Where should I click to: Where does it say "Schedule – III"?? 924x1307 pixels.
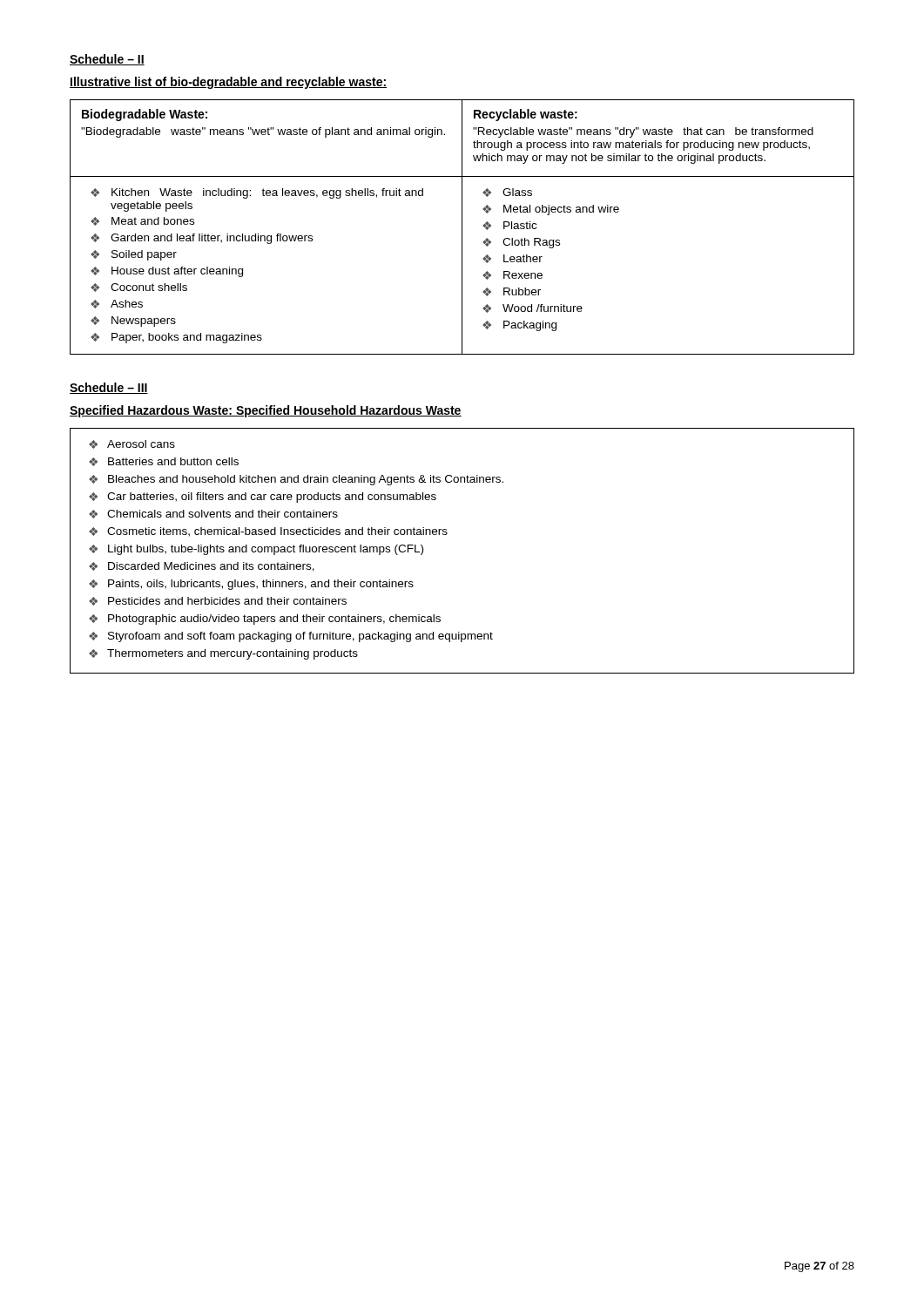109,388
